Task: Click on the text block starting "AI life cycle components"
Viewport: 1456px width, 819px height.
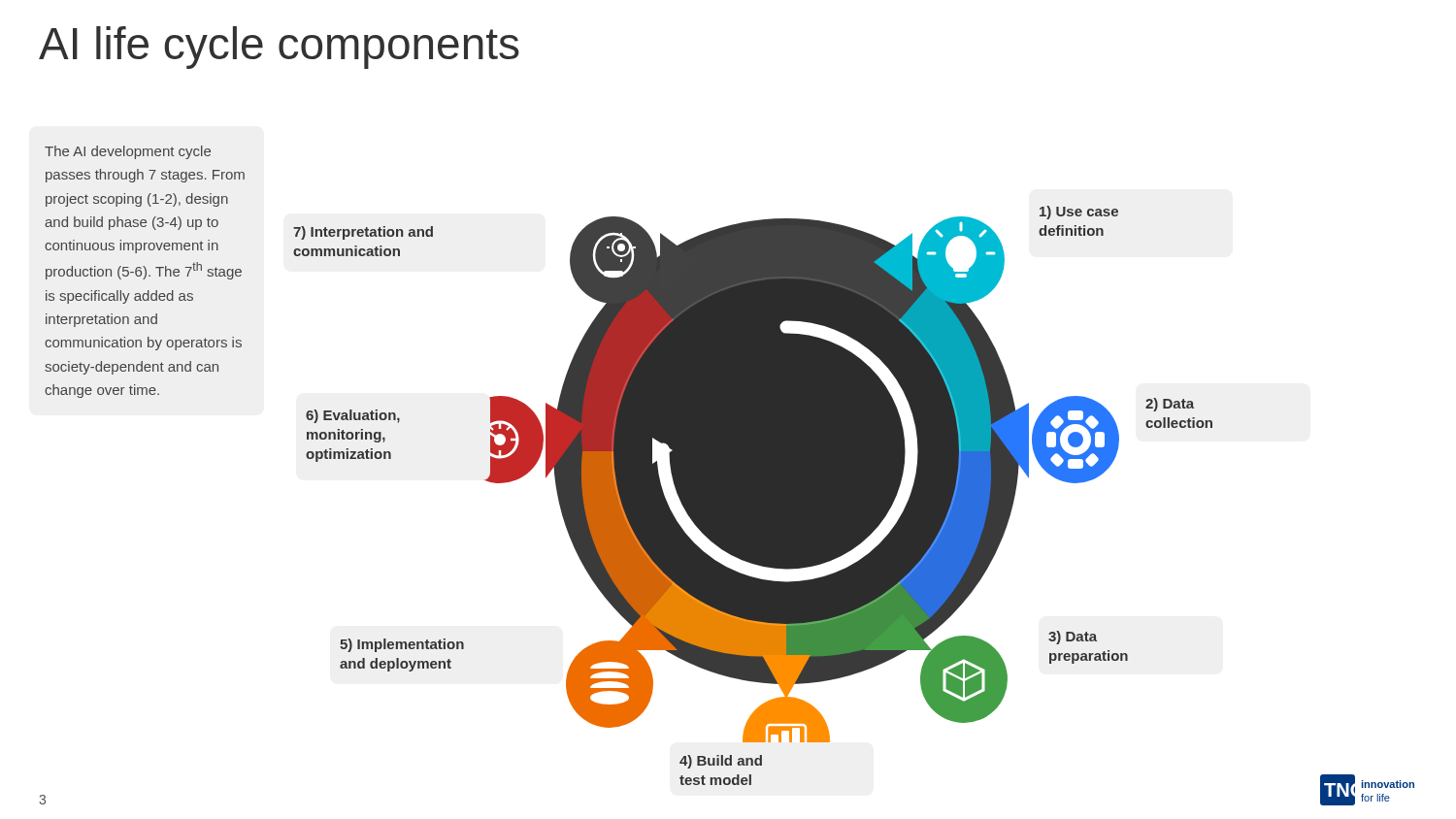Action: [280, 44]
